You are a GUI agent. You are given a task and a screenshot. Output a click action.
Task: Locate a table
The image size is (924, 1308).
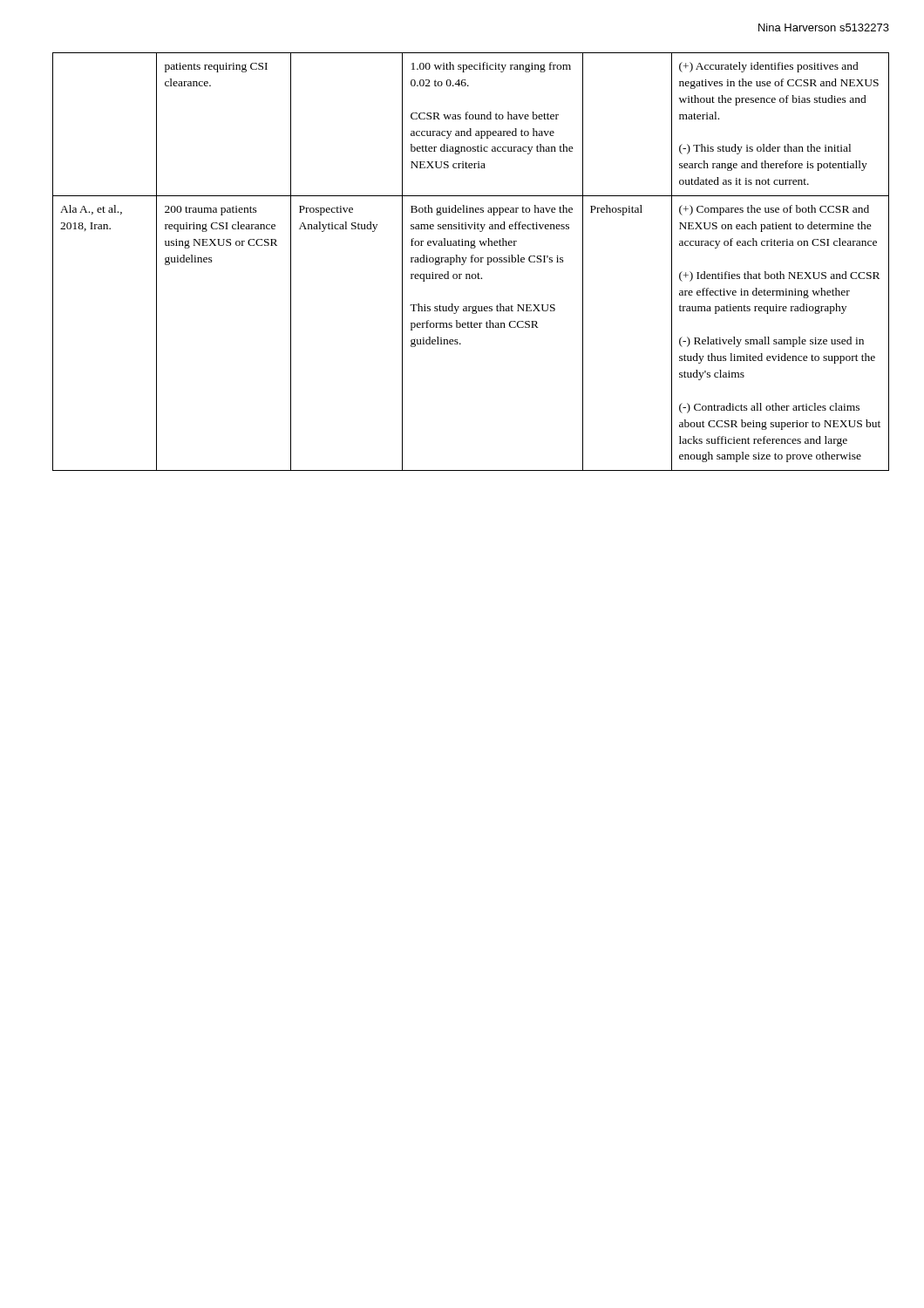click(471, 262)
